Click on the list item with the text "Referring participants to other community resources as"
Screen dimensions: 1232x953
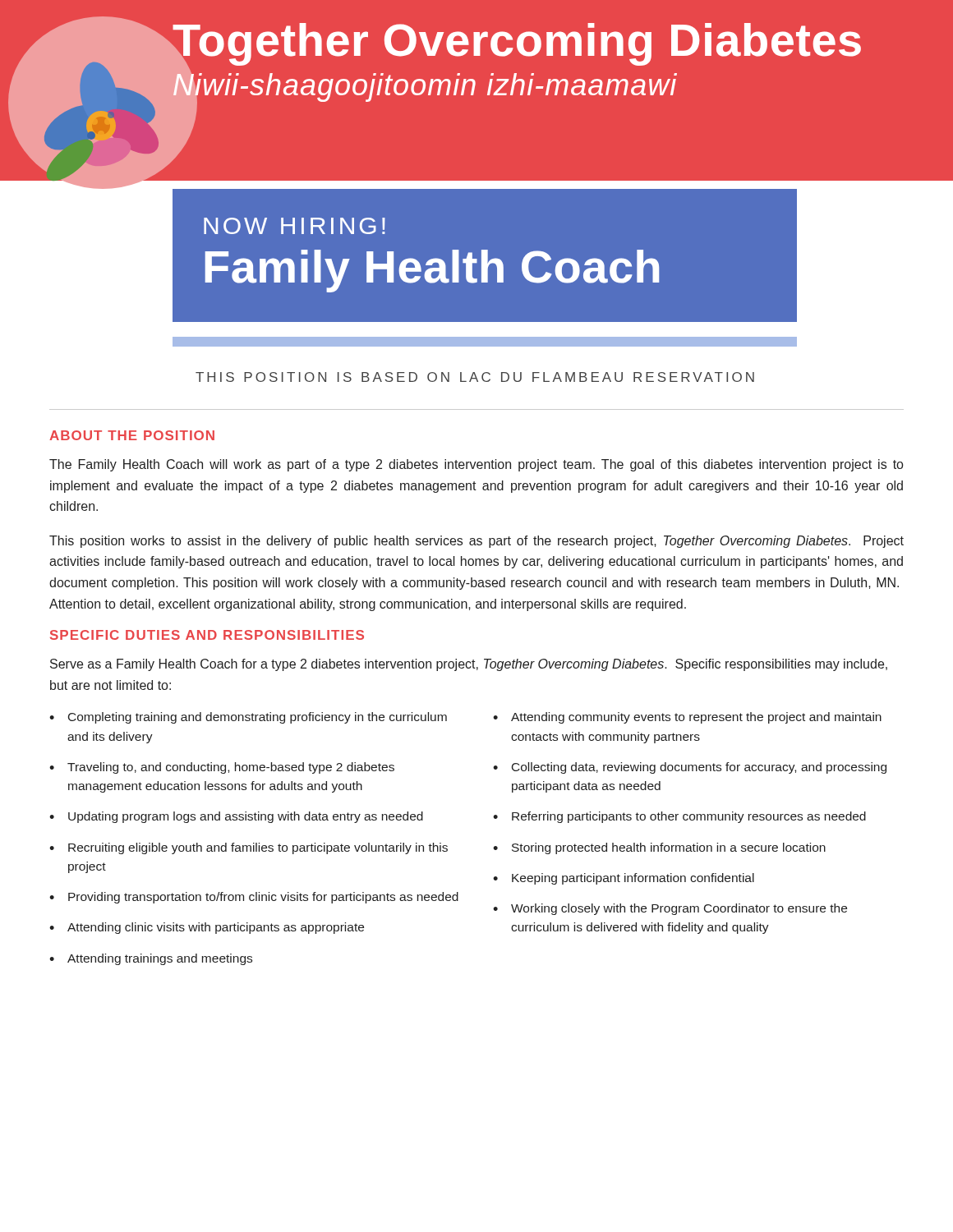coord(689,816)
